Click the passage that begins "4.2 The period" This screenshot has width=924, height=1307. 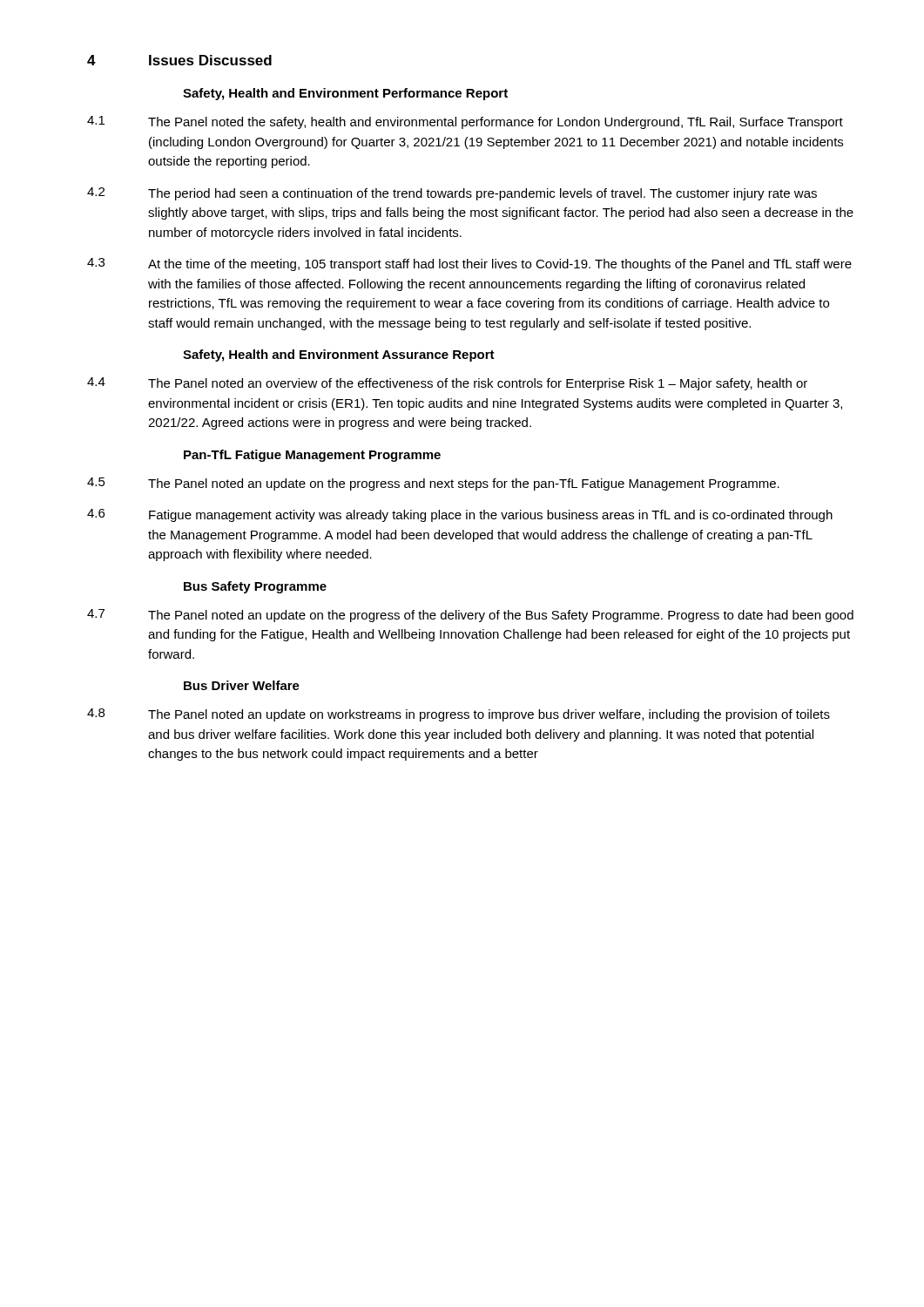[x=471, y=213]
